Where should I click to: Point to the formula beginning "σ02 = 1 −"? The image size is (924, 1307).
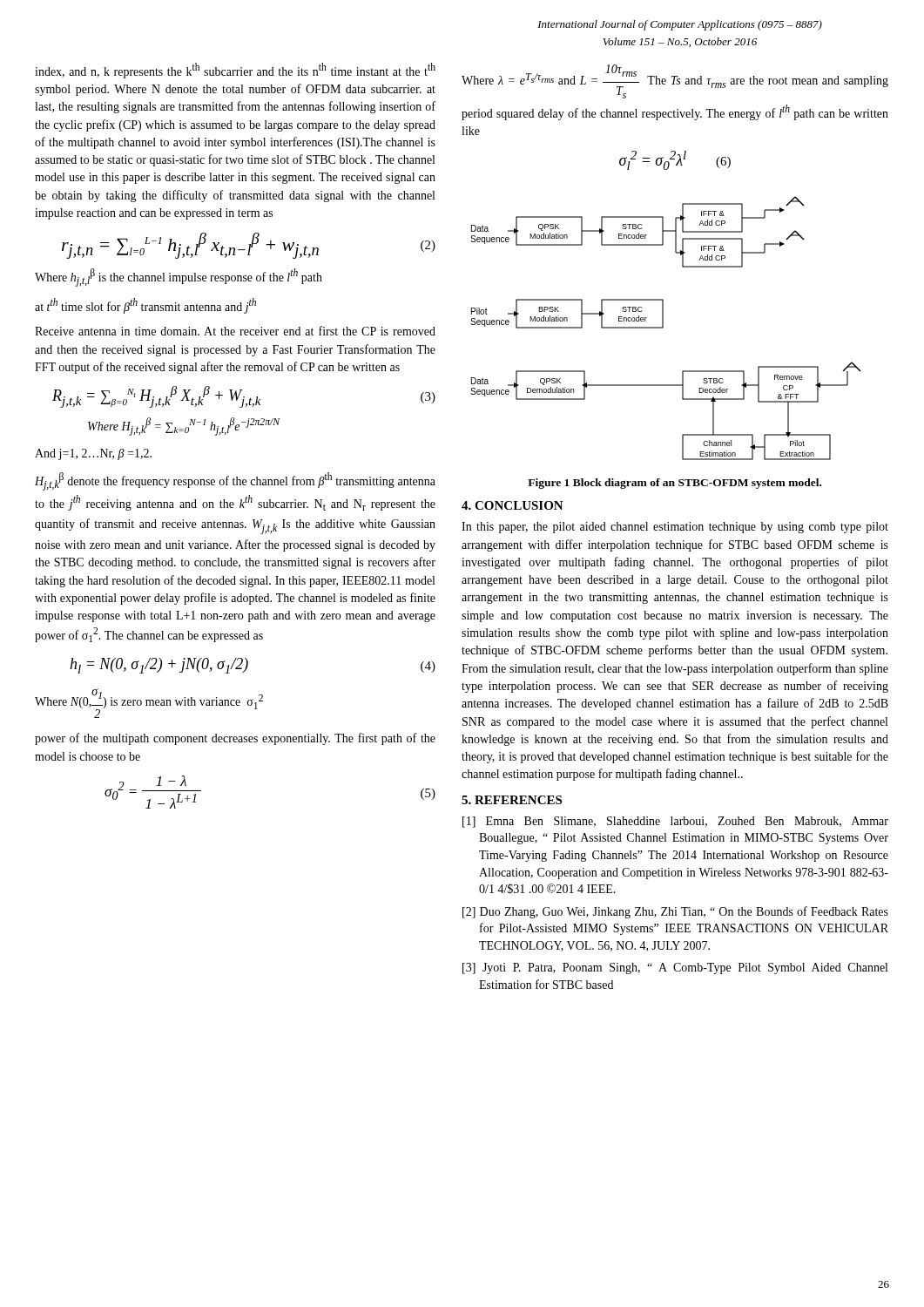(x=171, y=791)
